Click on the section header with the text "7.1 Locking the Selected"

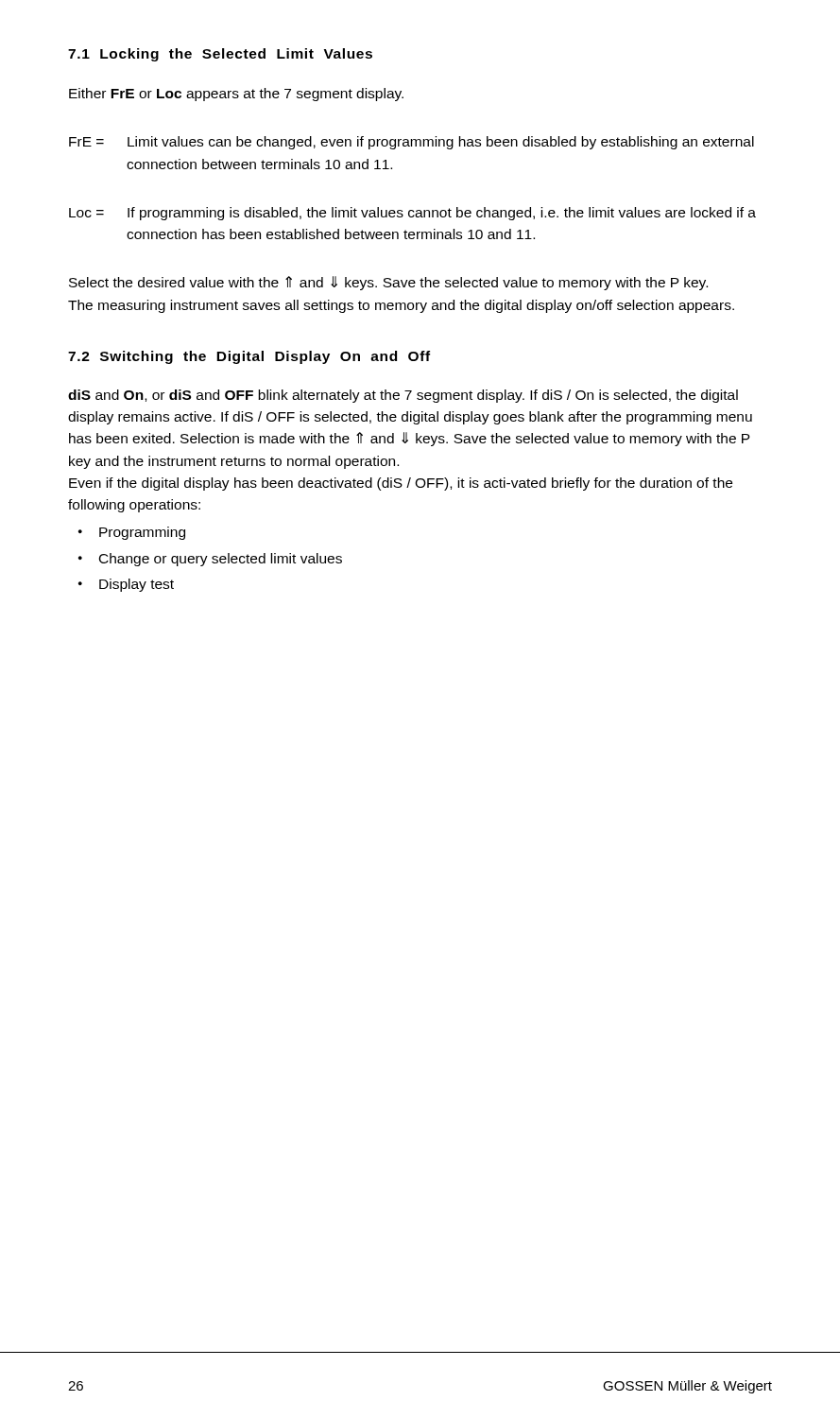(x=221, y=53)
